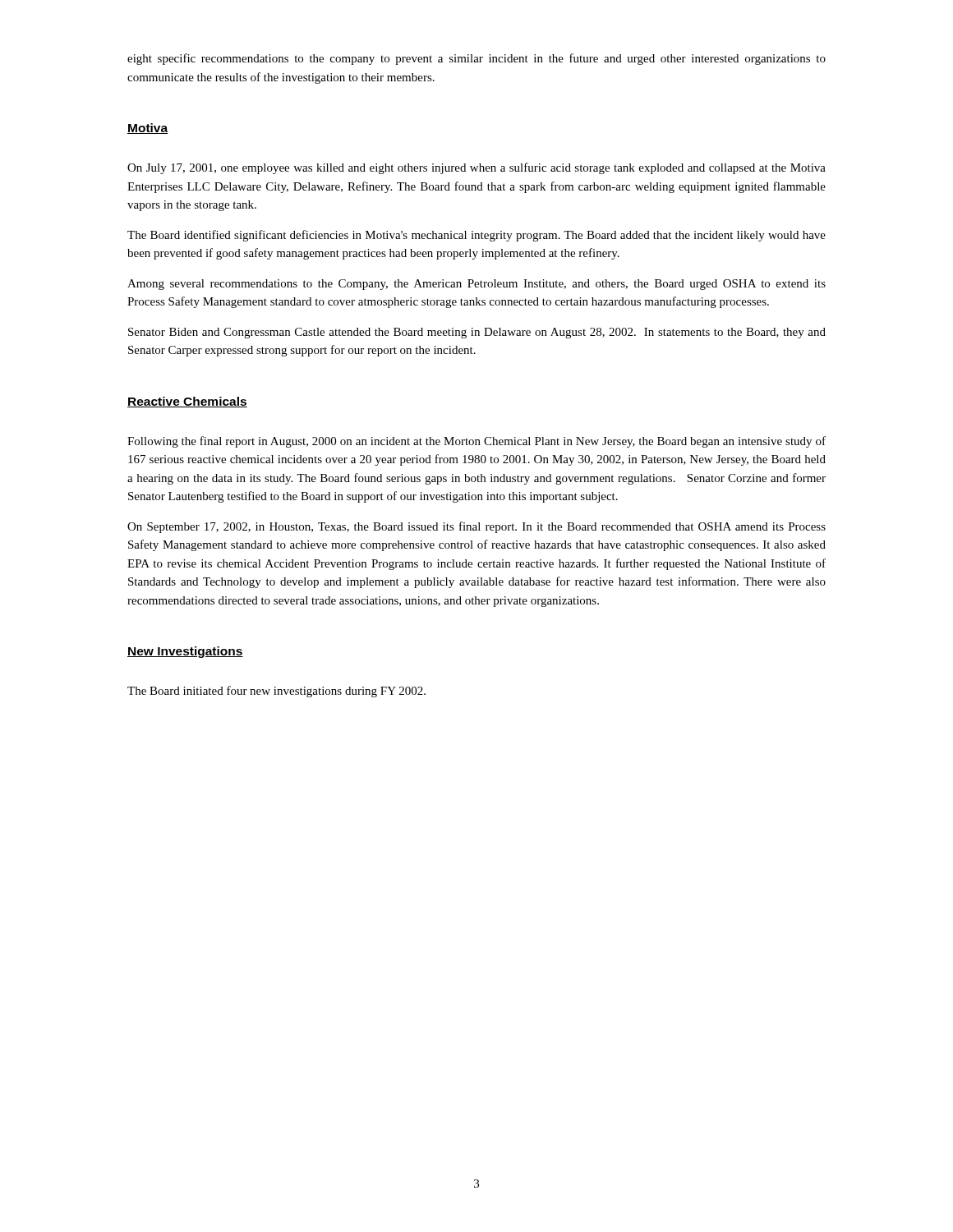
Task: Navigate to the text block starting "New Investigations"
Action: pyautogui.click(x=185, y=651)
